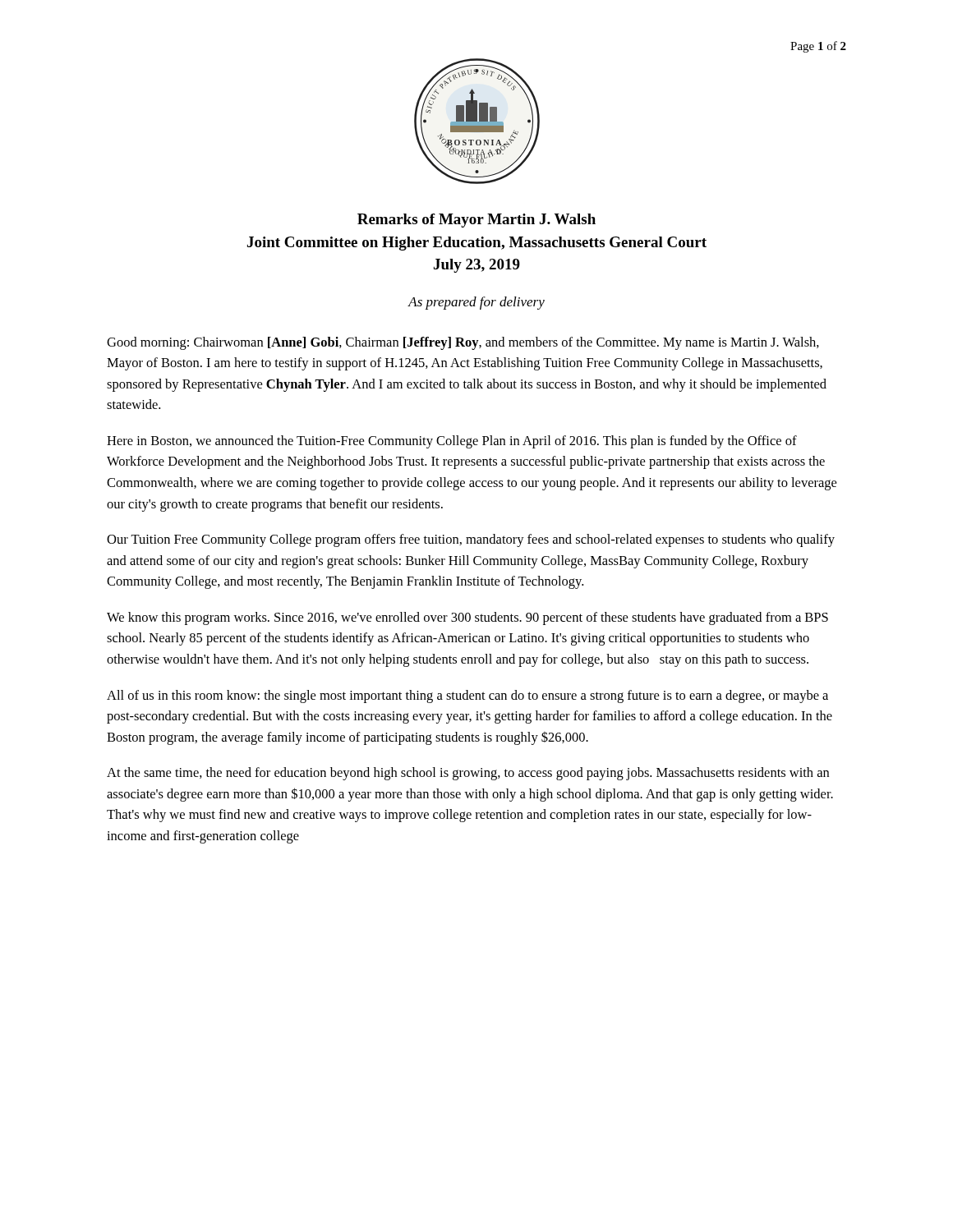Where is the passage that starts "Good morning: Chairwoman [Anne]"?
Viewport: 953px width, 1232px height.
click(467, 373)
